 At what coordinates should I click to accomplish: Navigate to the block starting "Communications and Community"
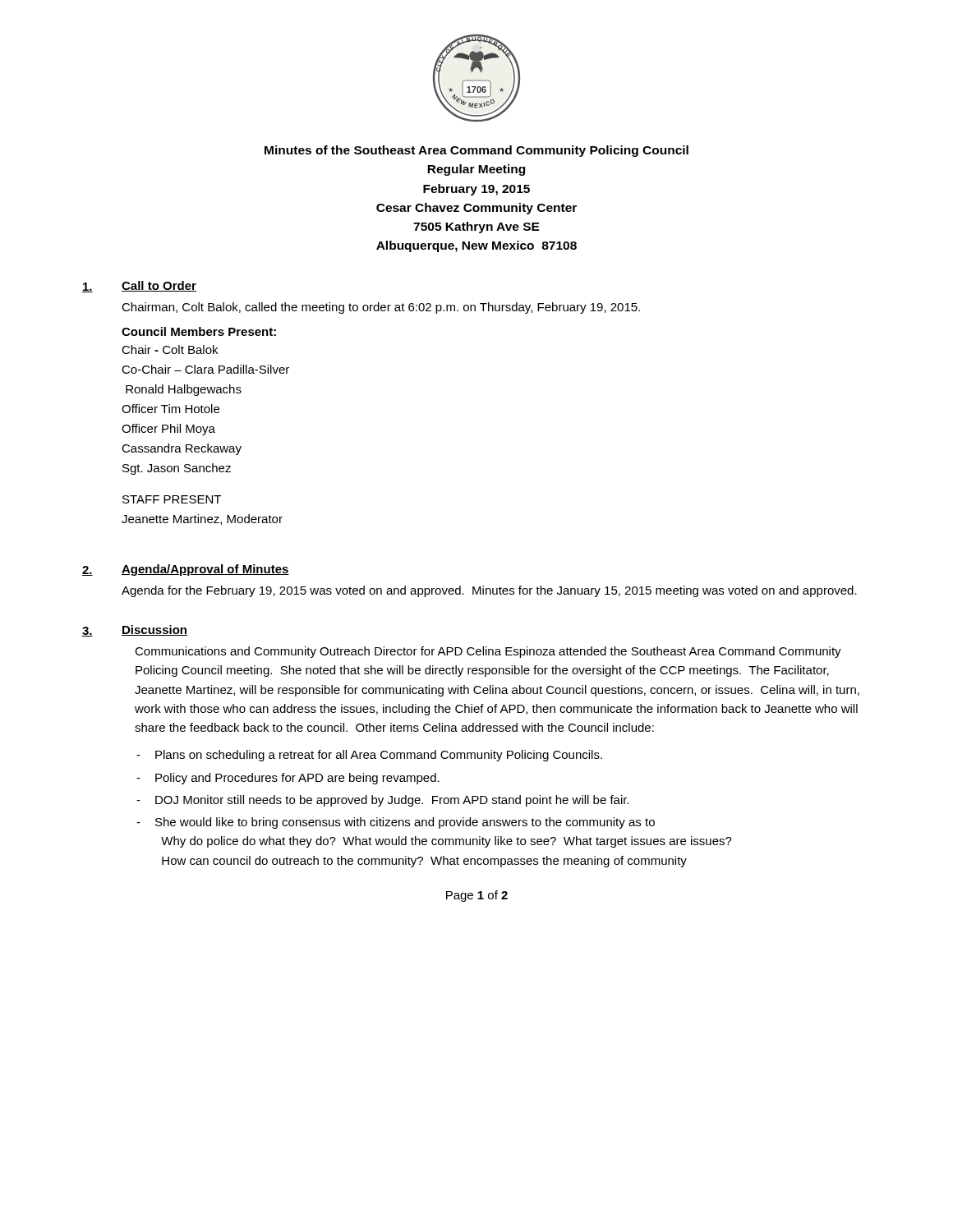[497, 689]
